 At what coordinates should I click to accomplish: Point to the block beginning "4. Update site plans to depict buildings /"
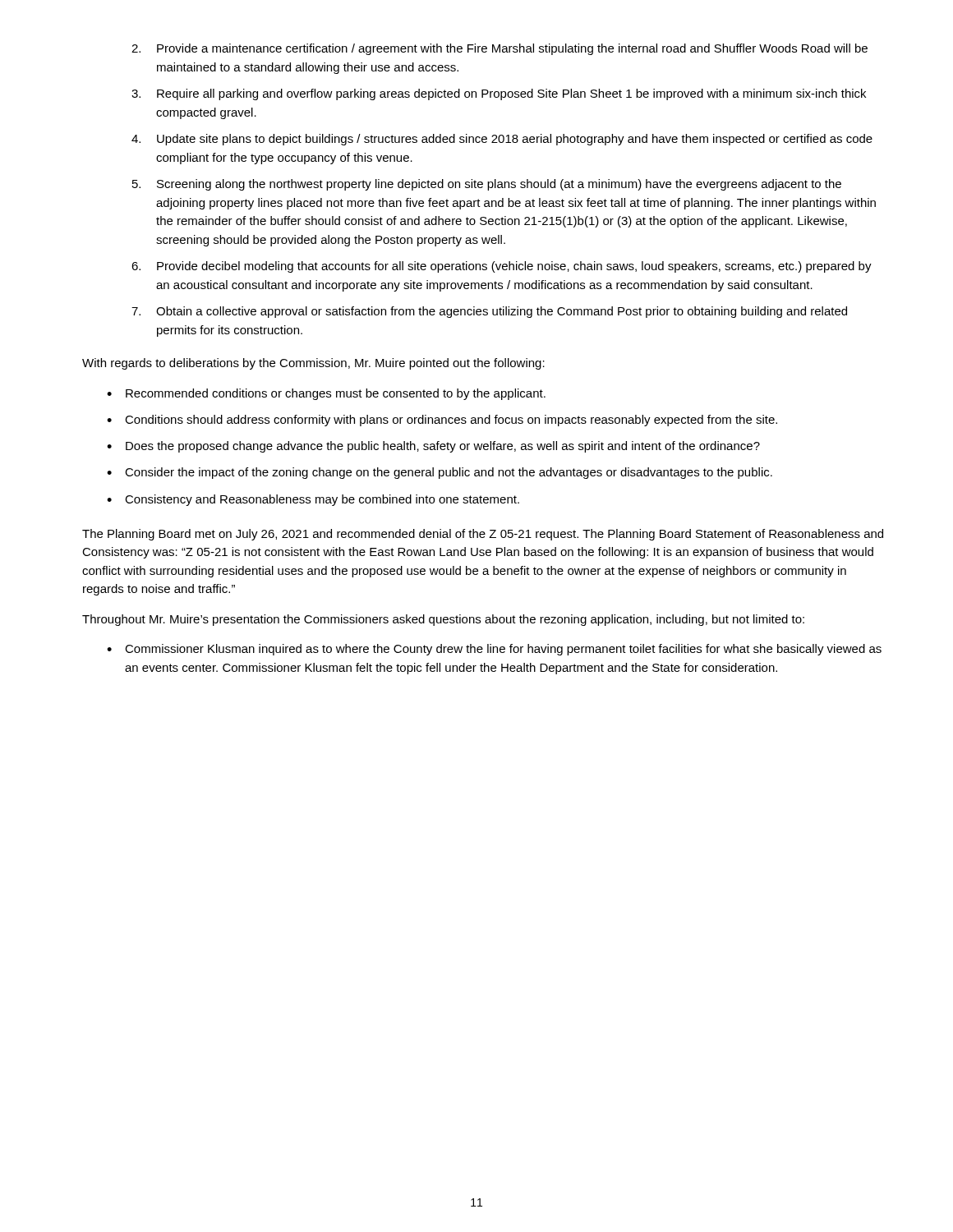509,148
